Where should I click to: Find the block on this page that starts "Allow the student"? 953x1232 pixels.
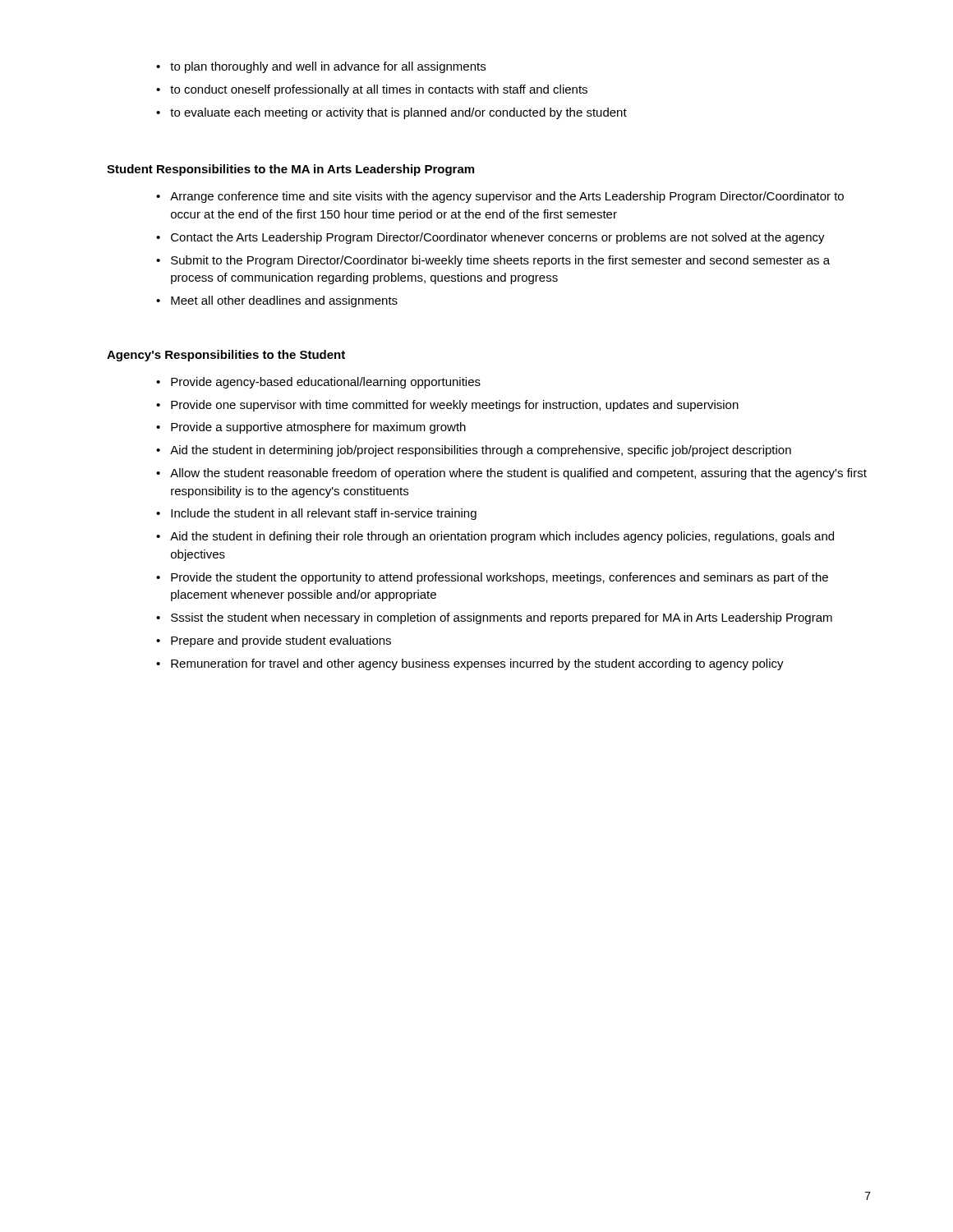[x=521, y=482]
